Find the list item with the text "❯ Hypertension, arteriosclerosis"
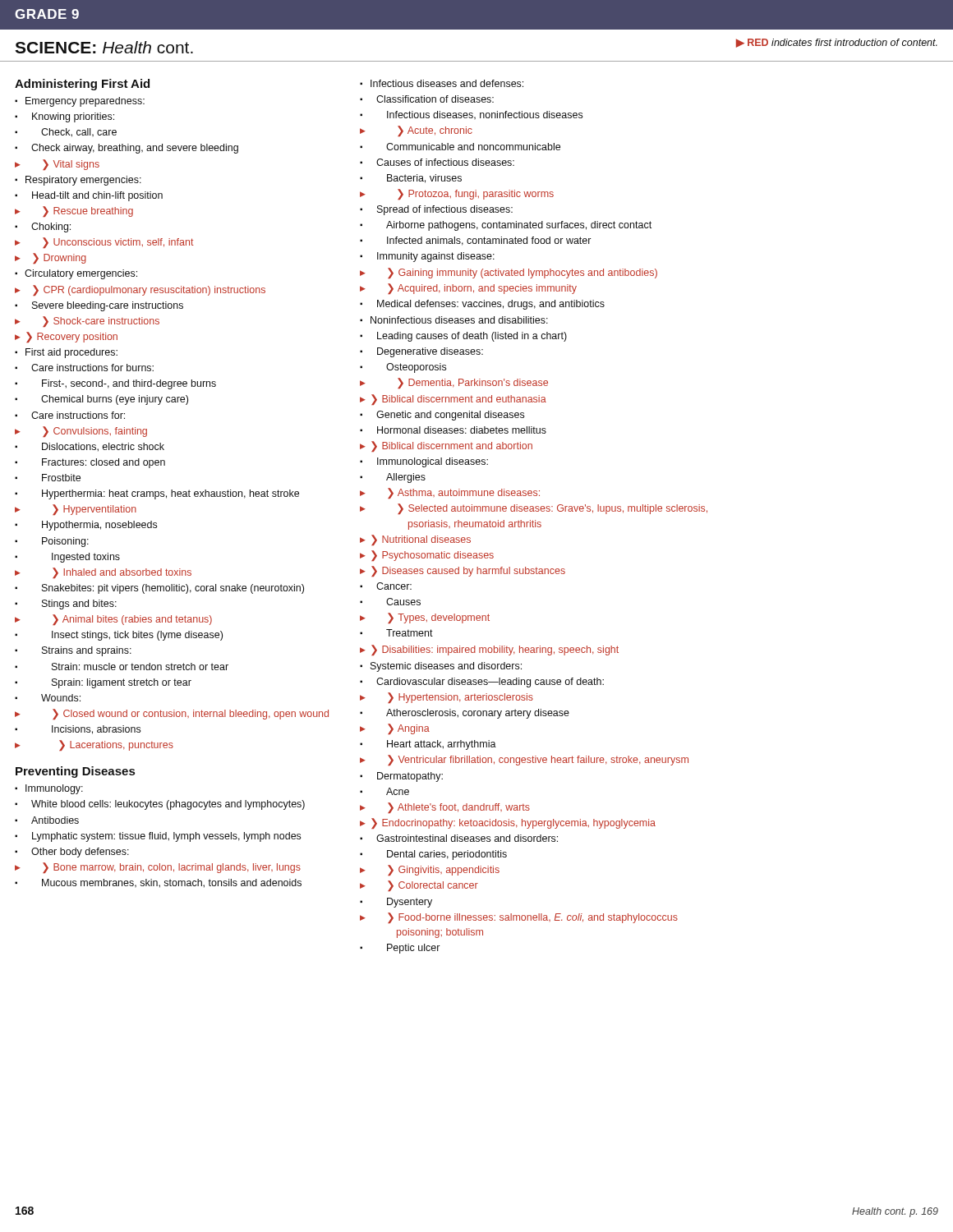This screenshot has height=1232, width=953. coord(460,697)
